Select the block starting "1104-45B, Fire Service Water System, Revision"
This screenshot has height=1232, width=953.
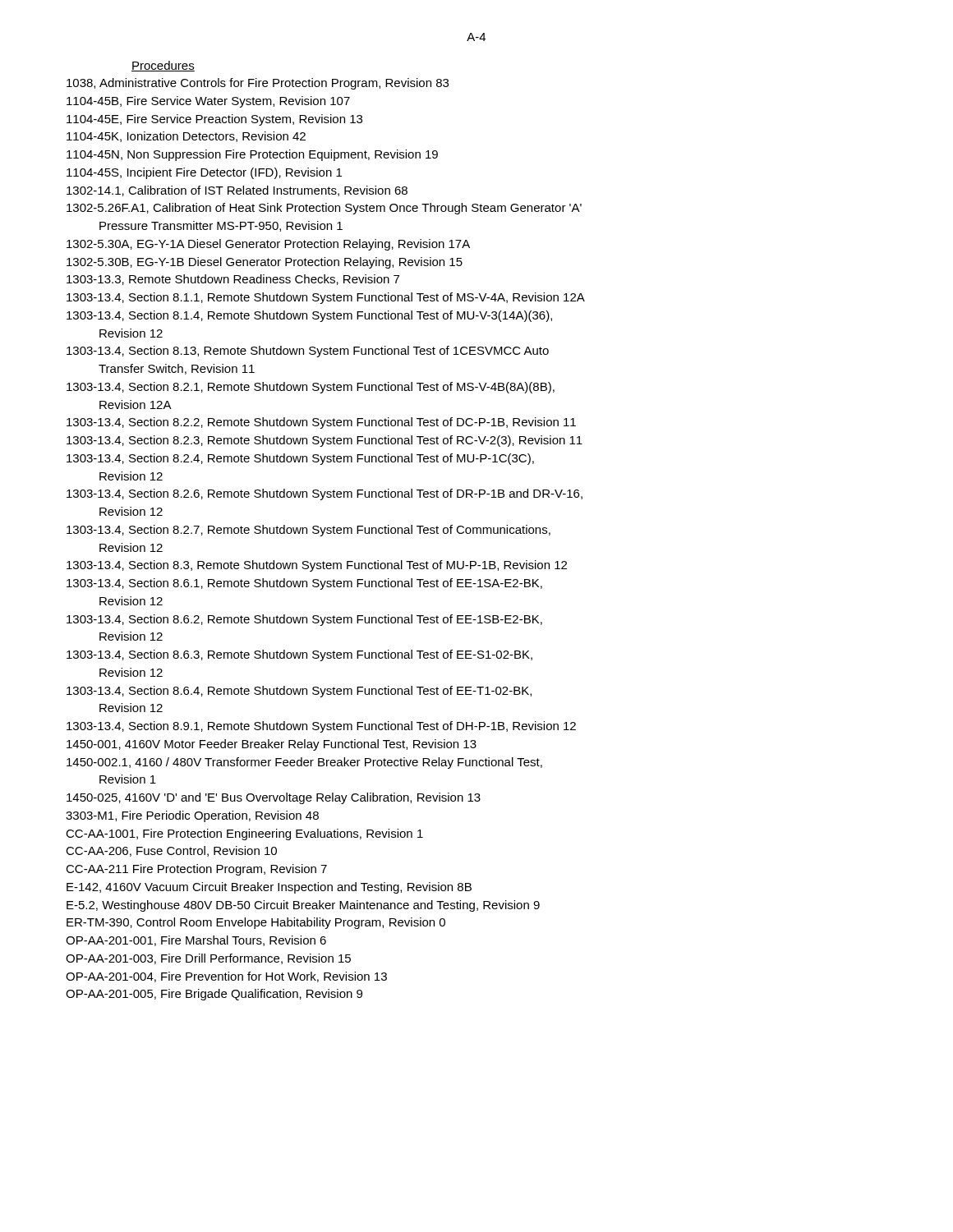(208, 100)
